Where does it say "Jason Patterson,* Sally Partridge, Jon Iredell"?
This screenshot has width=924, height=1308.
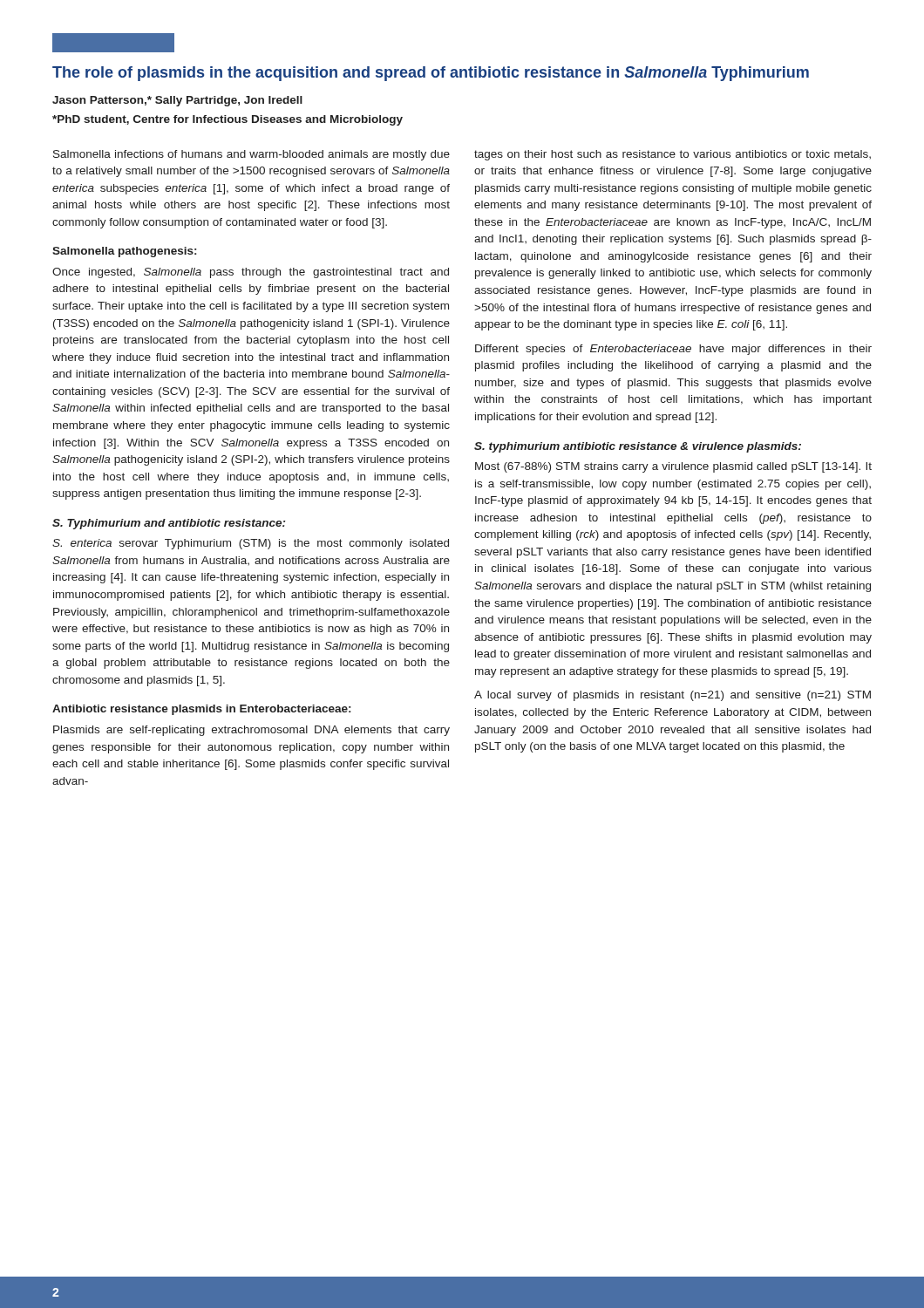[x=178, y=100]
